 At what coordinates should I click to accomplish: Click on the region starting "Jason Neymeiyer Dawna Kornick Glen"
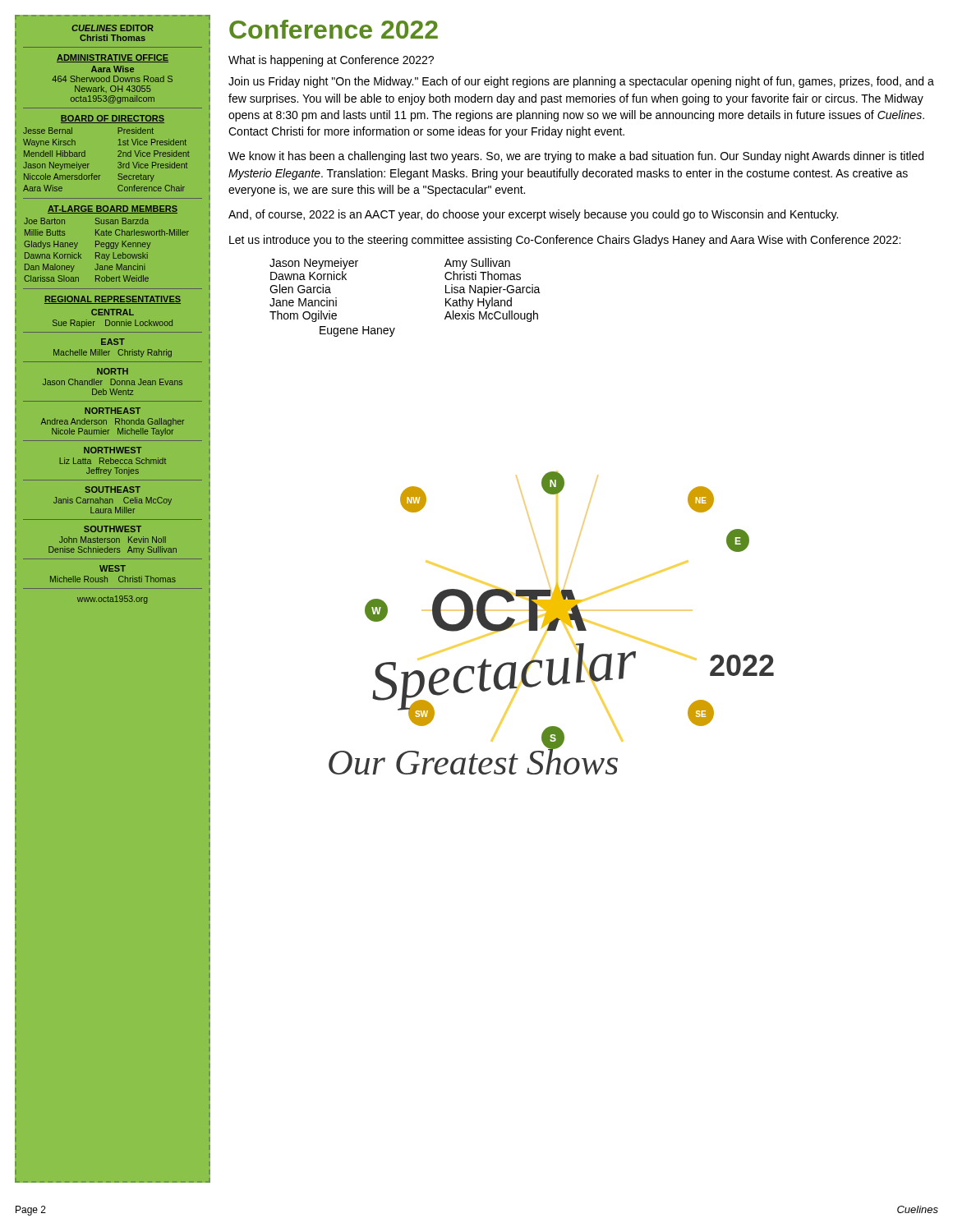click(332, 296)
